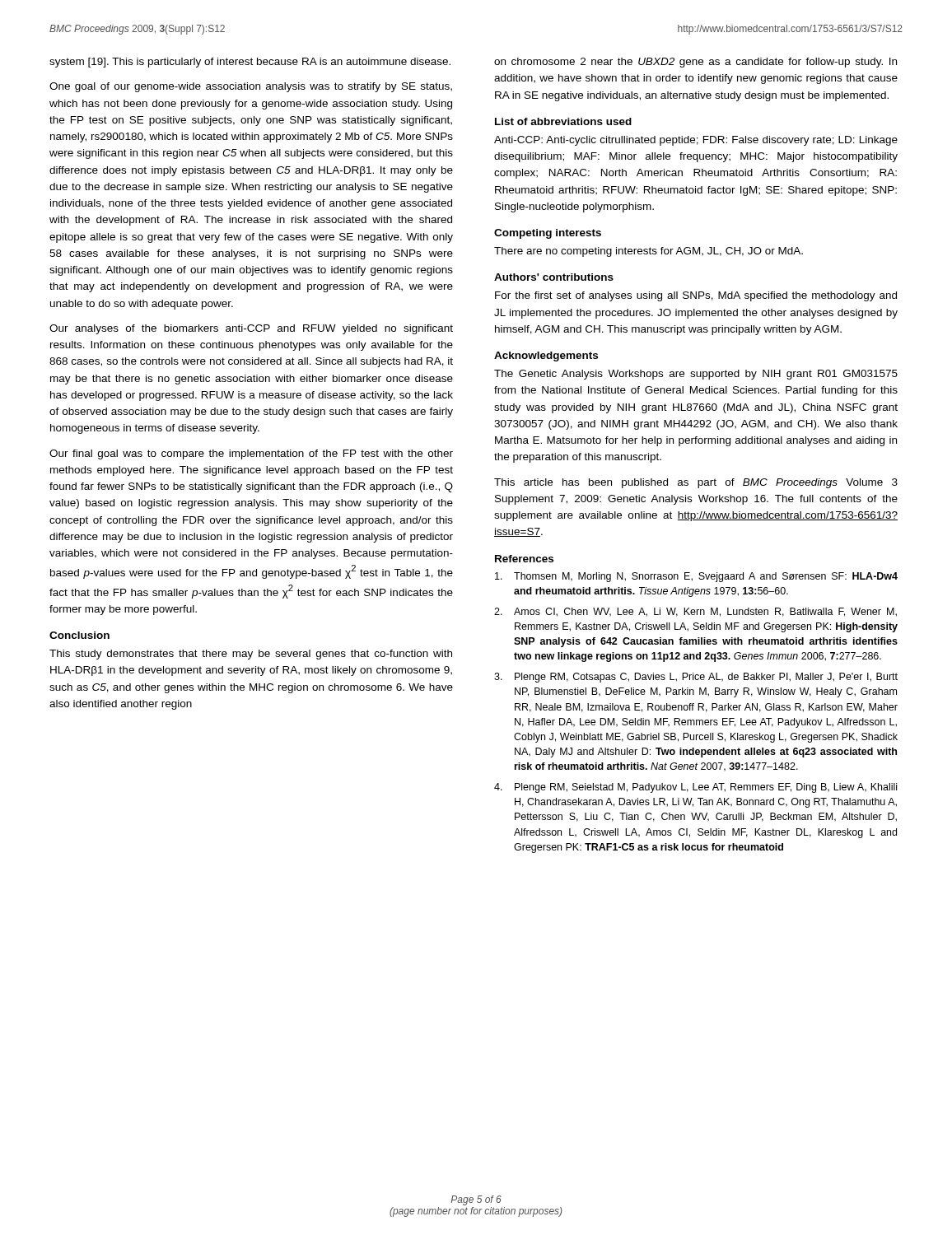Find the text starting "Our analyses of the"
952x1235 pixels.
pos(251,378)
